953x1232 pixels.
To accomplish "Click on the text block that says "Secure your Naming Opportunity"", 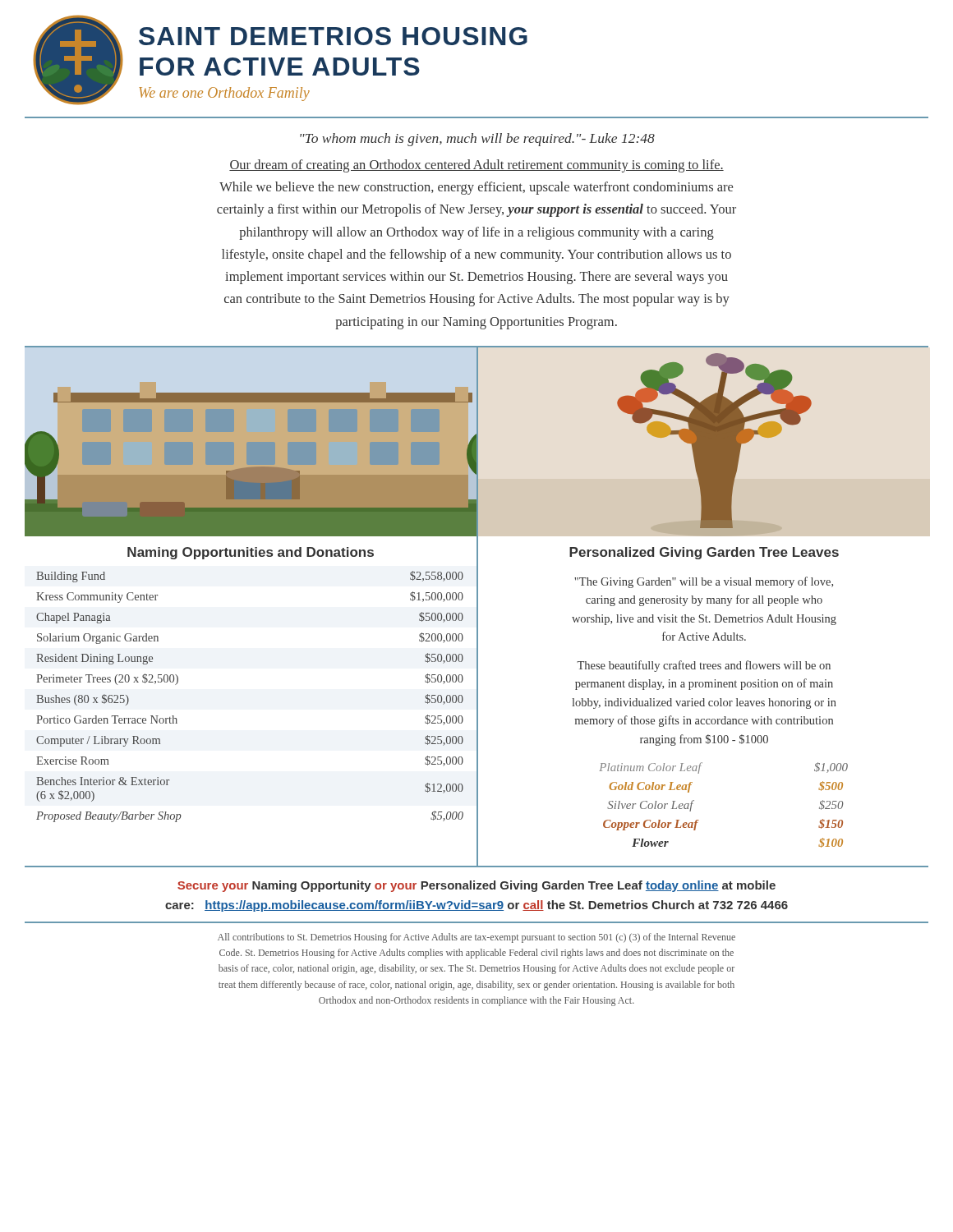I will [476, 895].
